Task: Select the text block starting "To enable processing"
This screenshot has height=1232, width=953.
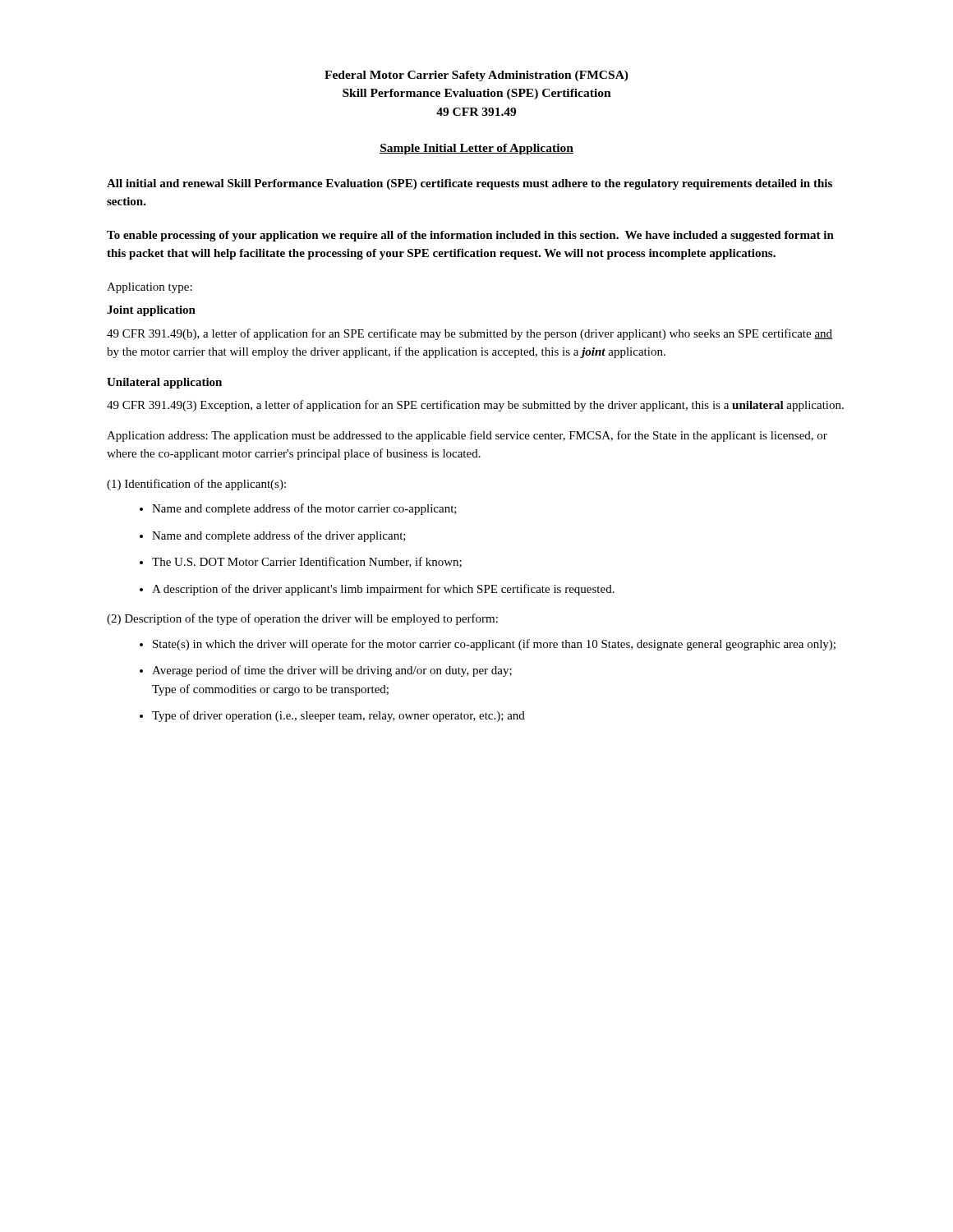Action: [470, 244]
